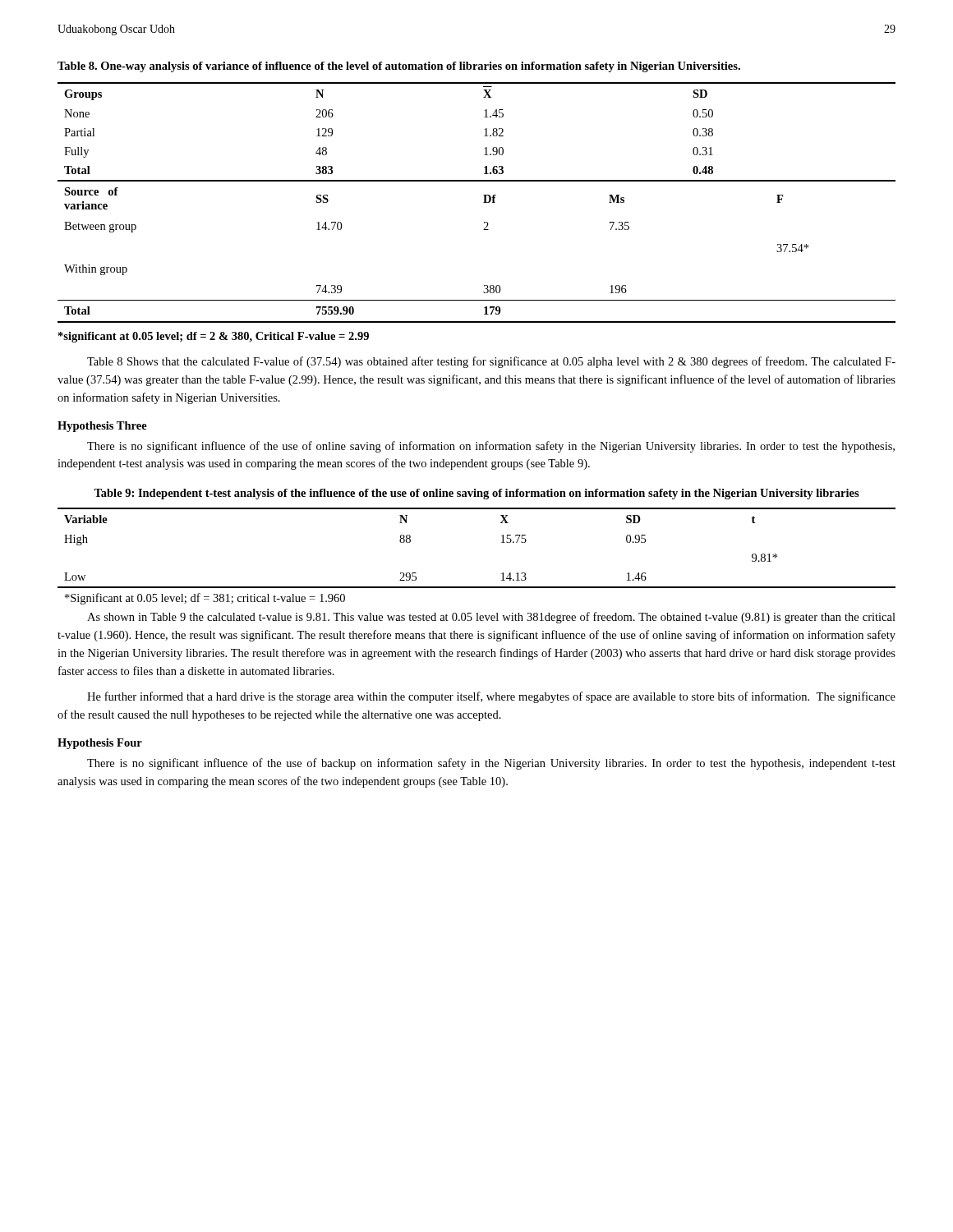This screenshot has height=1232, width=953.
Task: Click on the table containing "*Significant at 0.05 level; df"
Action: 476,558
